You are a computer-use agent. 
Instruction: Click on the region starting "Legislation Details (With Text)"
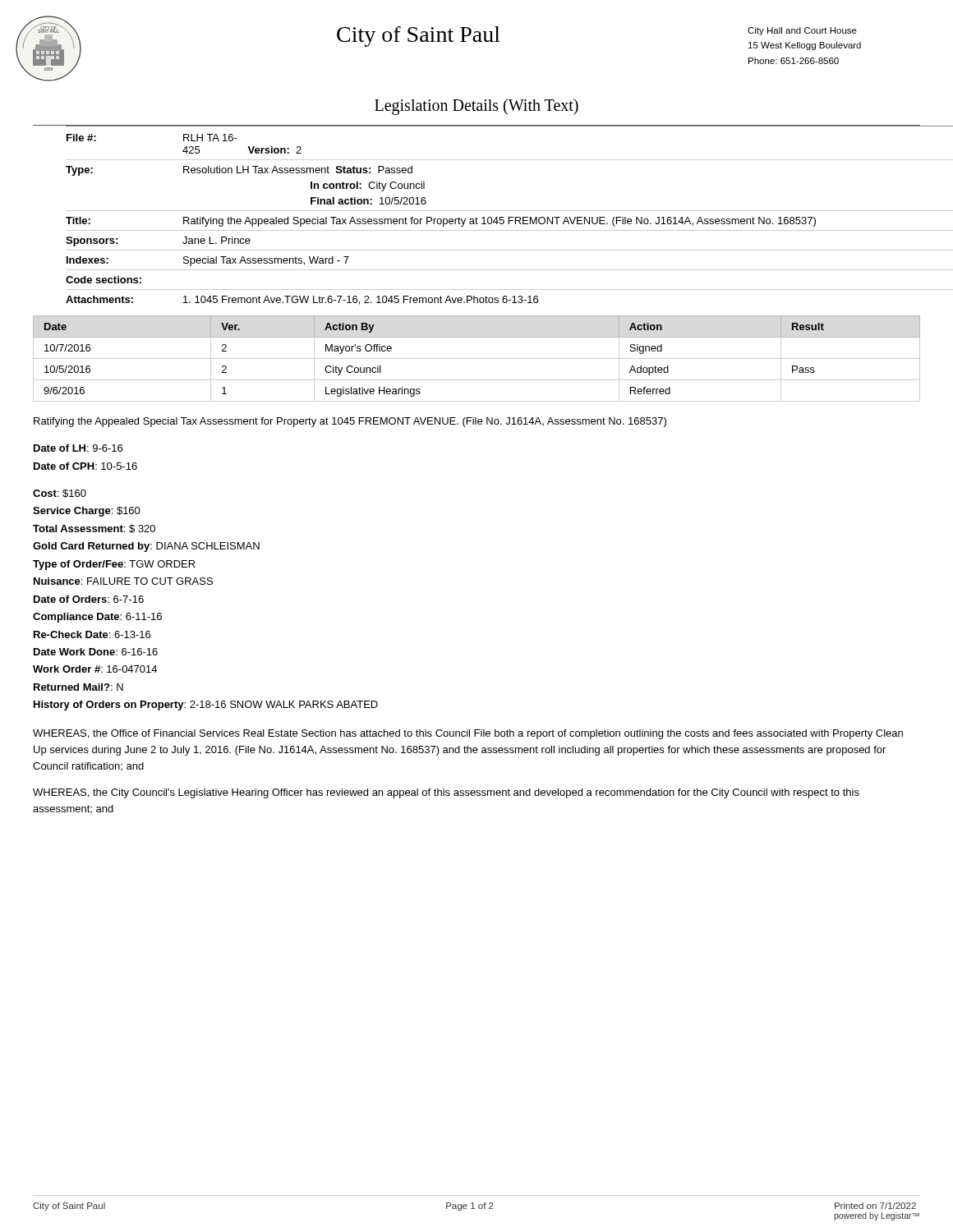pos(476,105)
